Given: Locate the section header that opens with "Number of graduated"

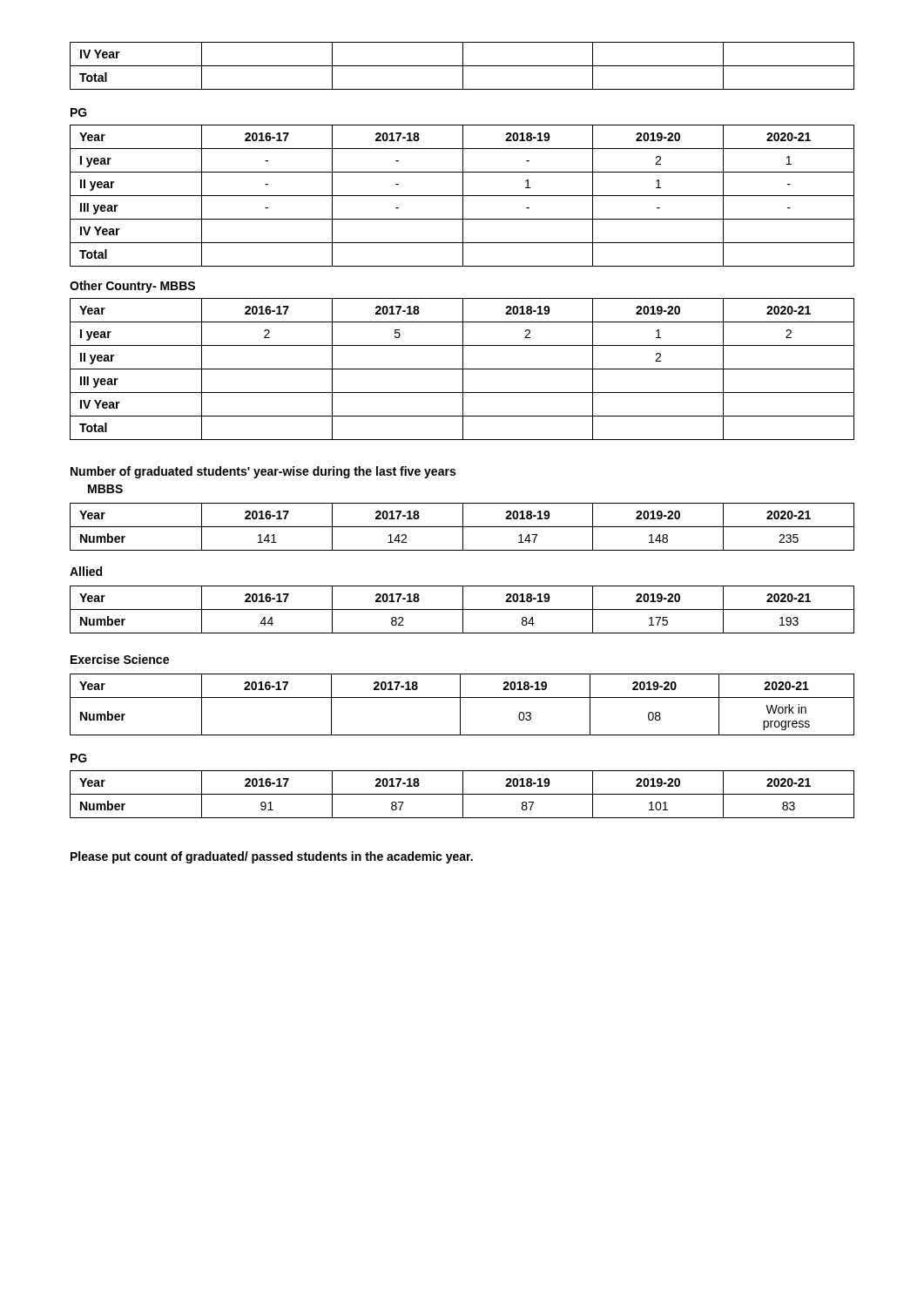Looking at the screenshot, I should click(263, 471).
